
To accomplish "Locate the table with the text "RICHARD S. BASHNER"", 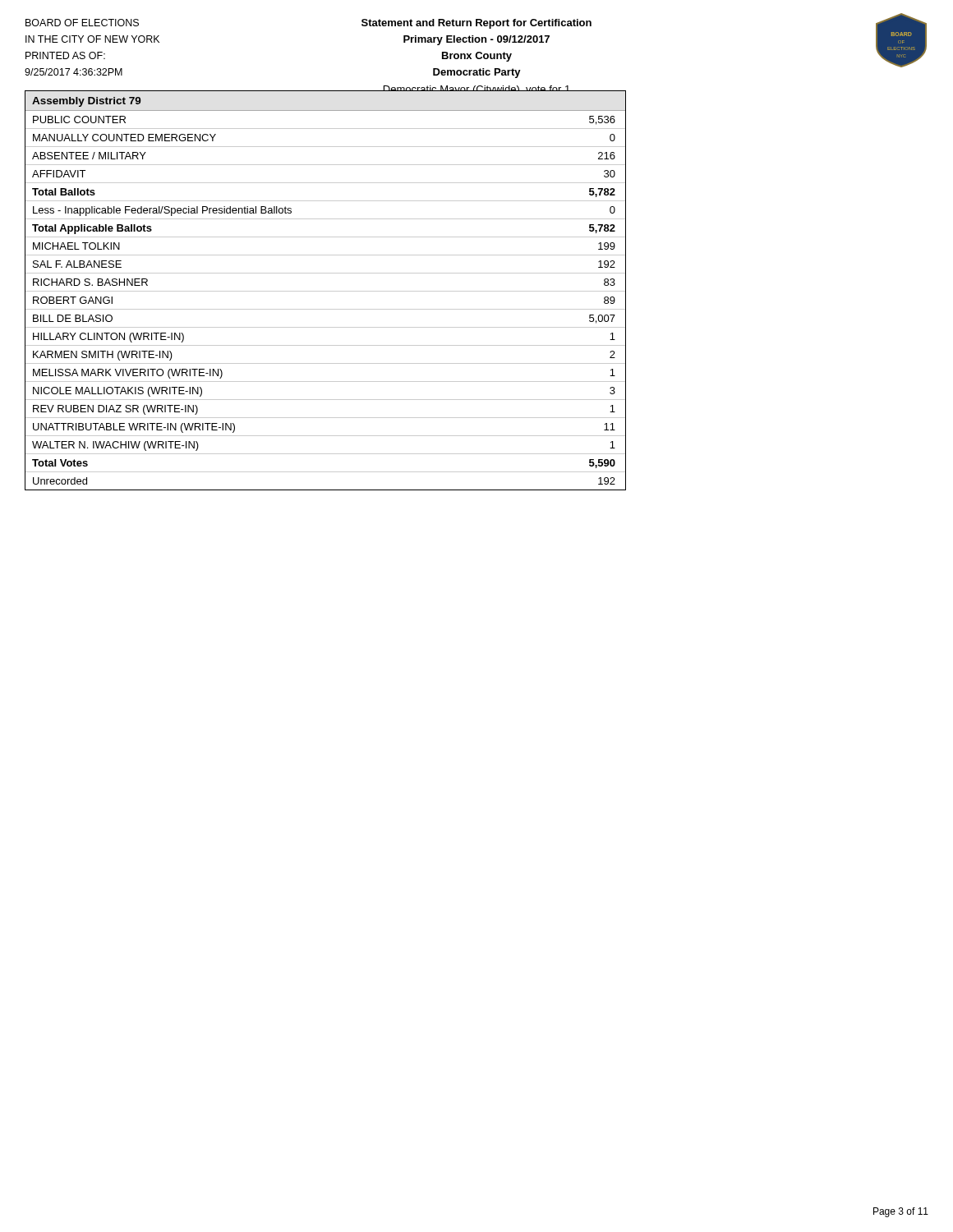I will click(325, 300).
